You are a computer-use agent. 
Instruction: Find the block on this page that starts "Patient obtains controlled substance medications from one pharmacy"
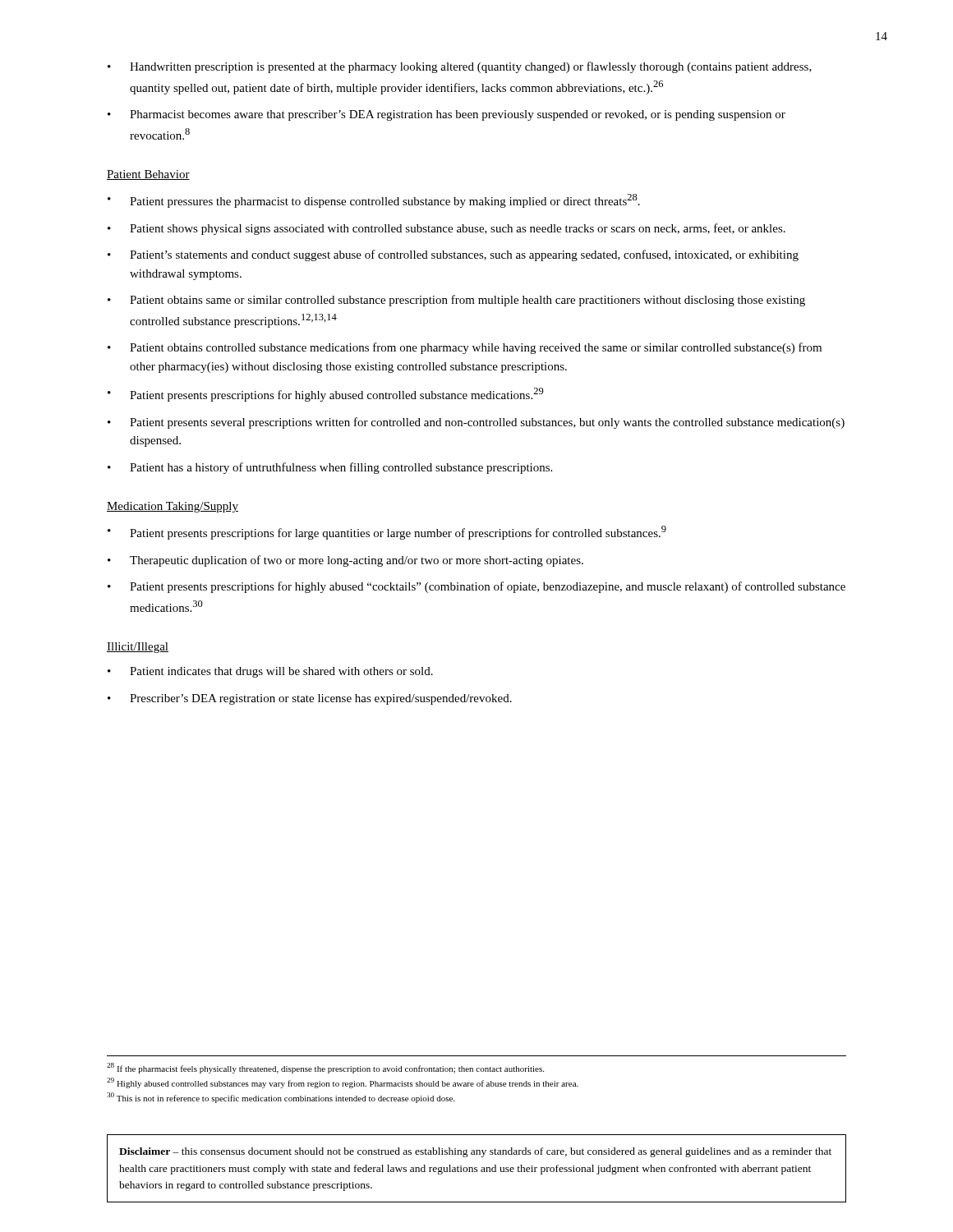coord(476,357)
